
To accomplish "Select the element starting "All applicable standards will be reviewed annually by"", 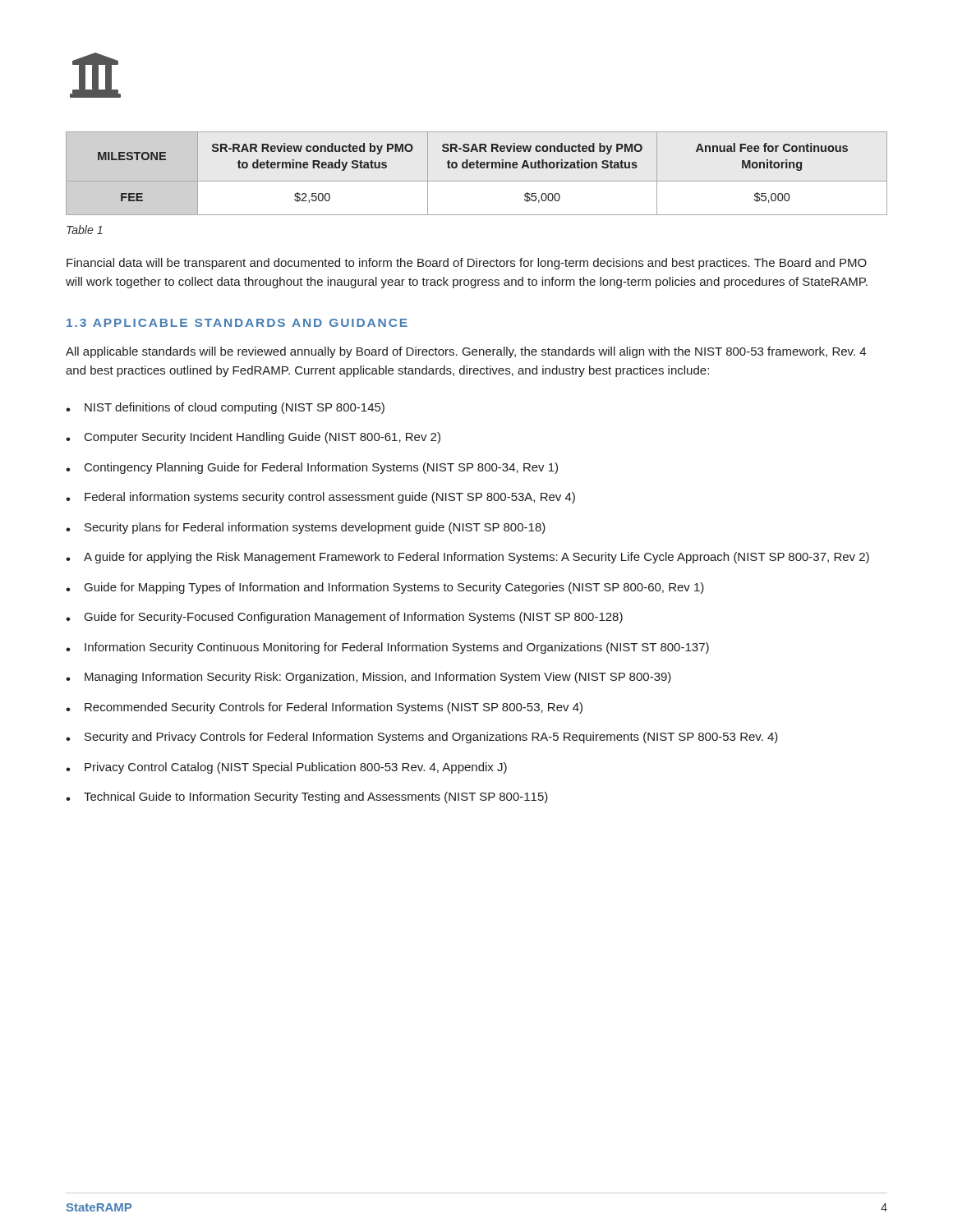I will pyautogui.click(x=466, y=361).
